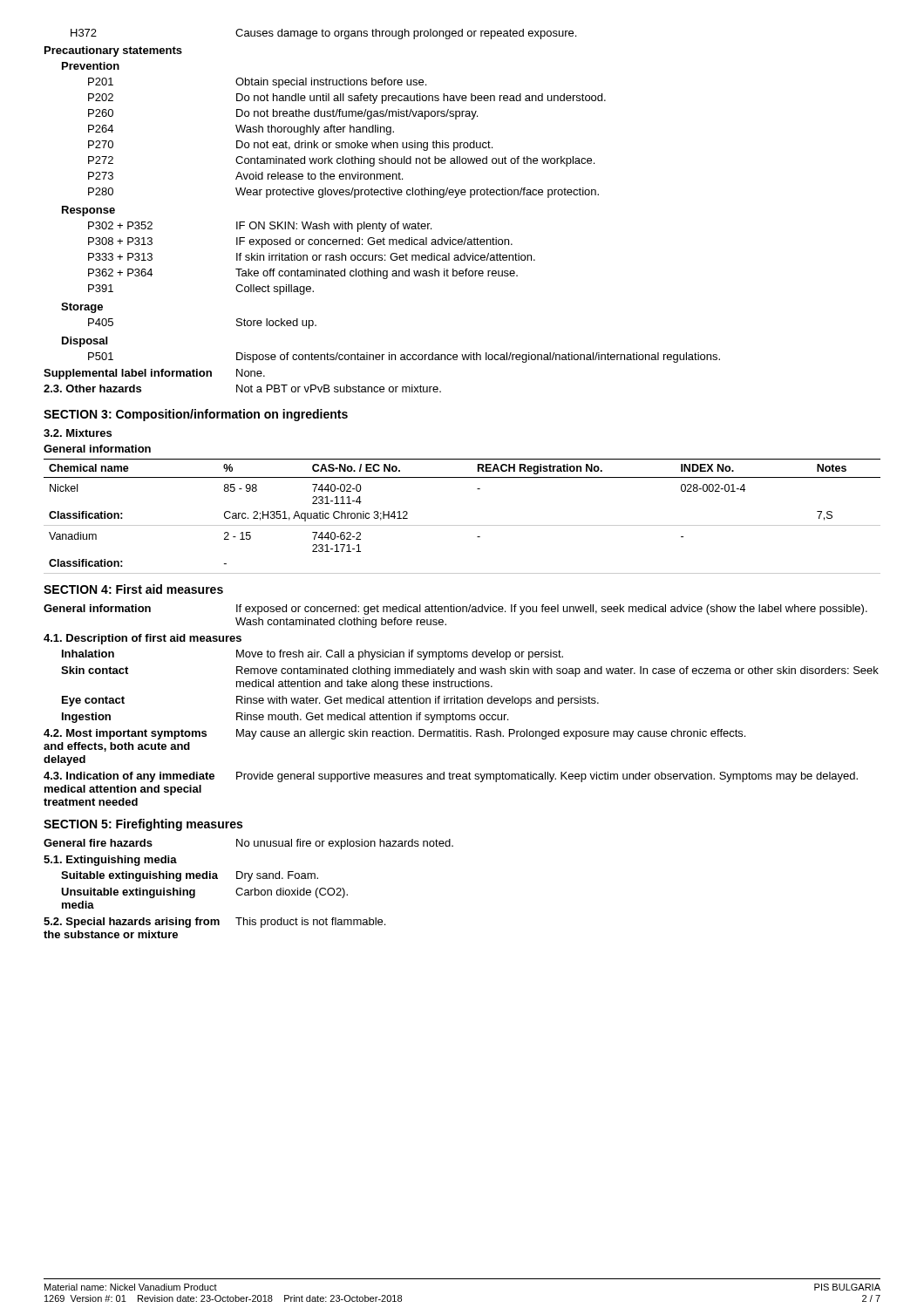Find the text starting "P405 Store locked up."
The image size is (924, 1308).
[102, 323]
